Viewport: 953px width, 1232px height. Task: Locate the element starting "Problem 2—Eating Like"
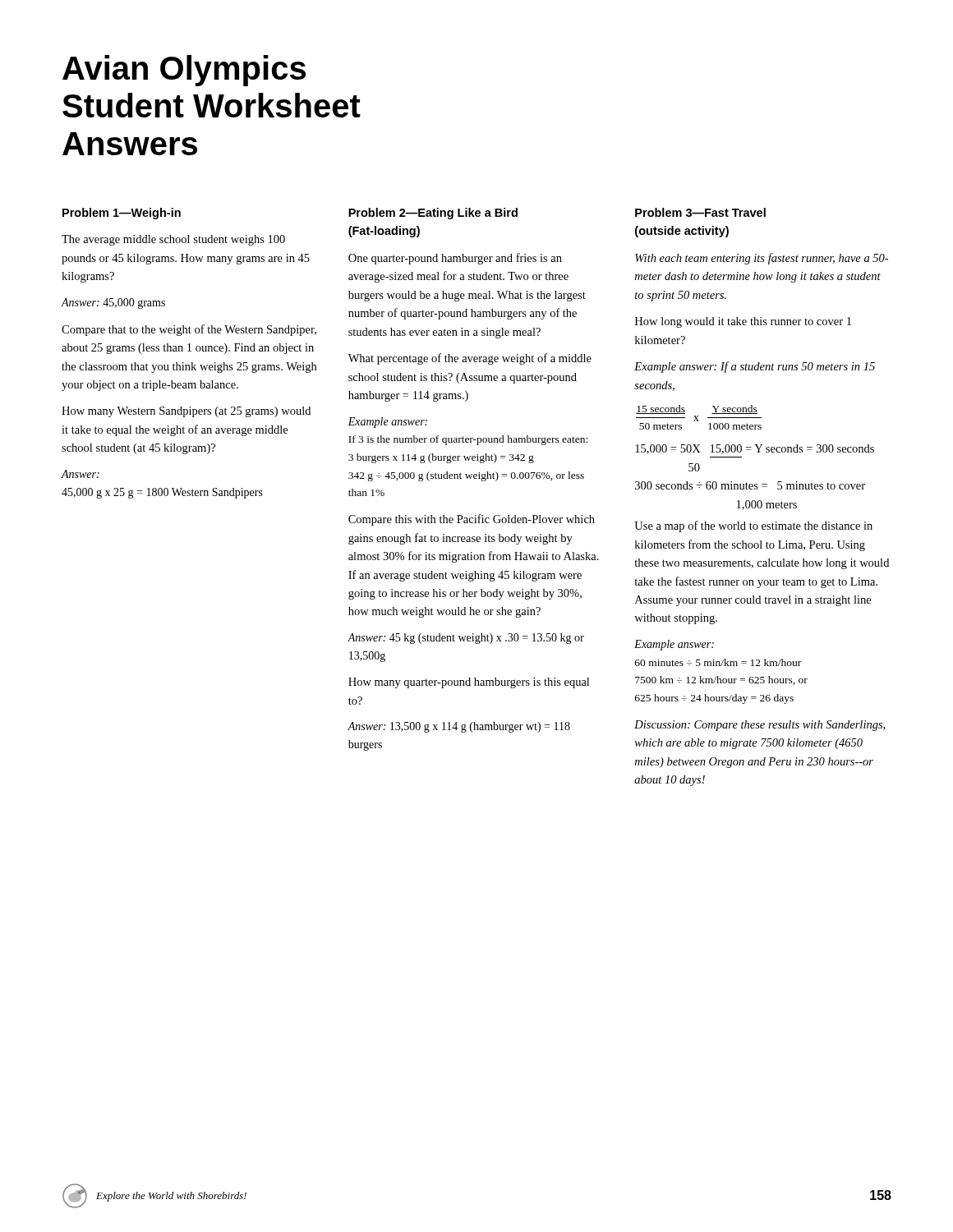(476, 222)
